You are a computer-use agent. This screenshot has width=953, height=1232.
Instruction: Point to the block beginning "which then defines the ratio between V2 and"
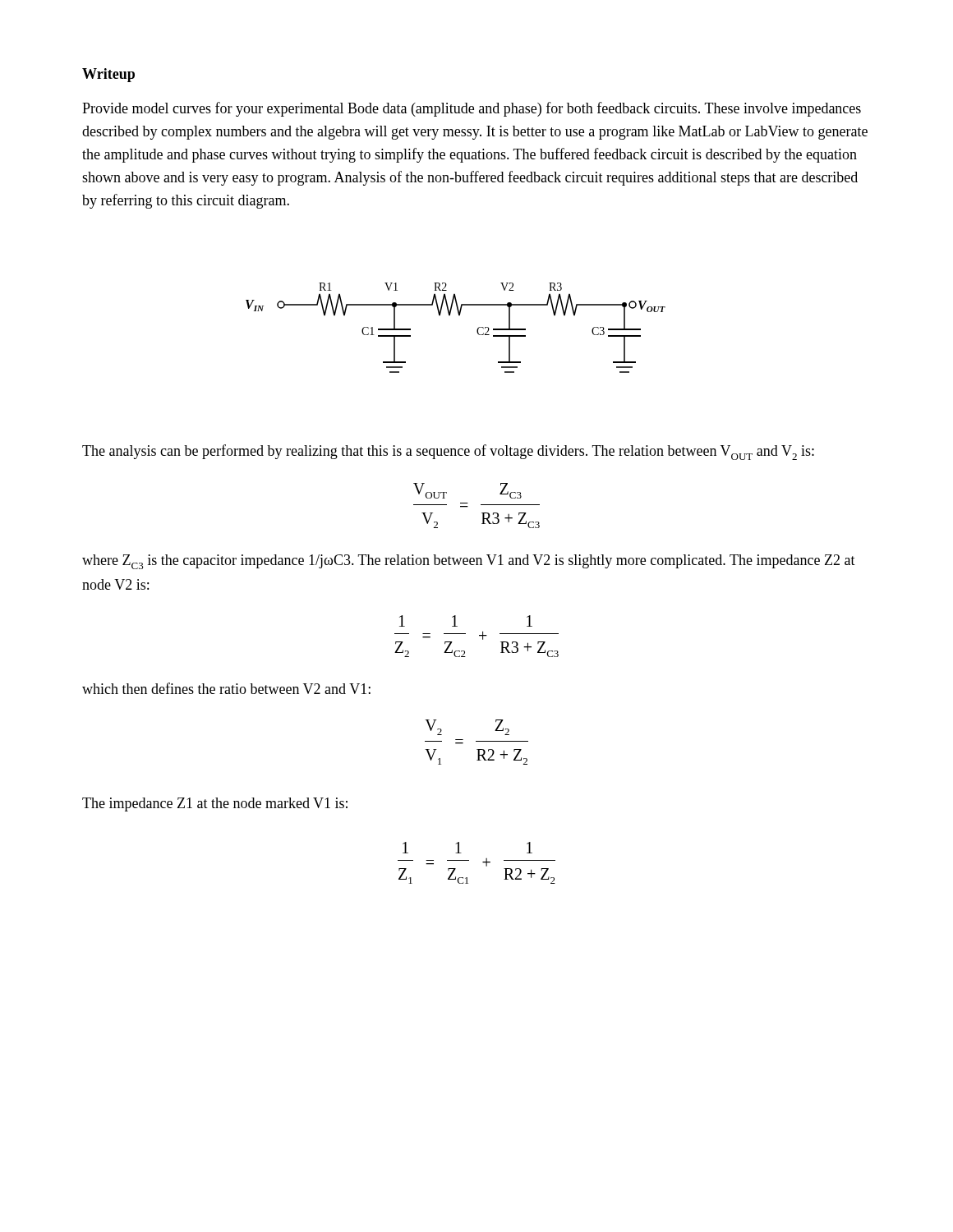[227, 689]
